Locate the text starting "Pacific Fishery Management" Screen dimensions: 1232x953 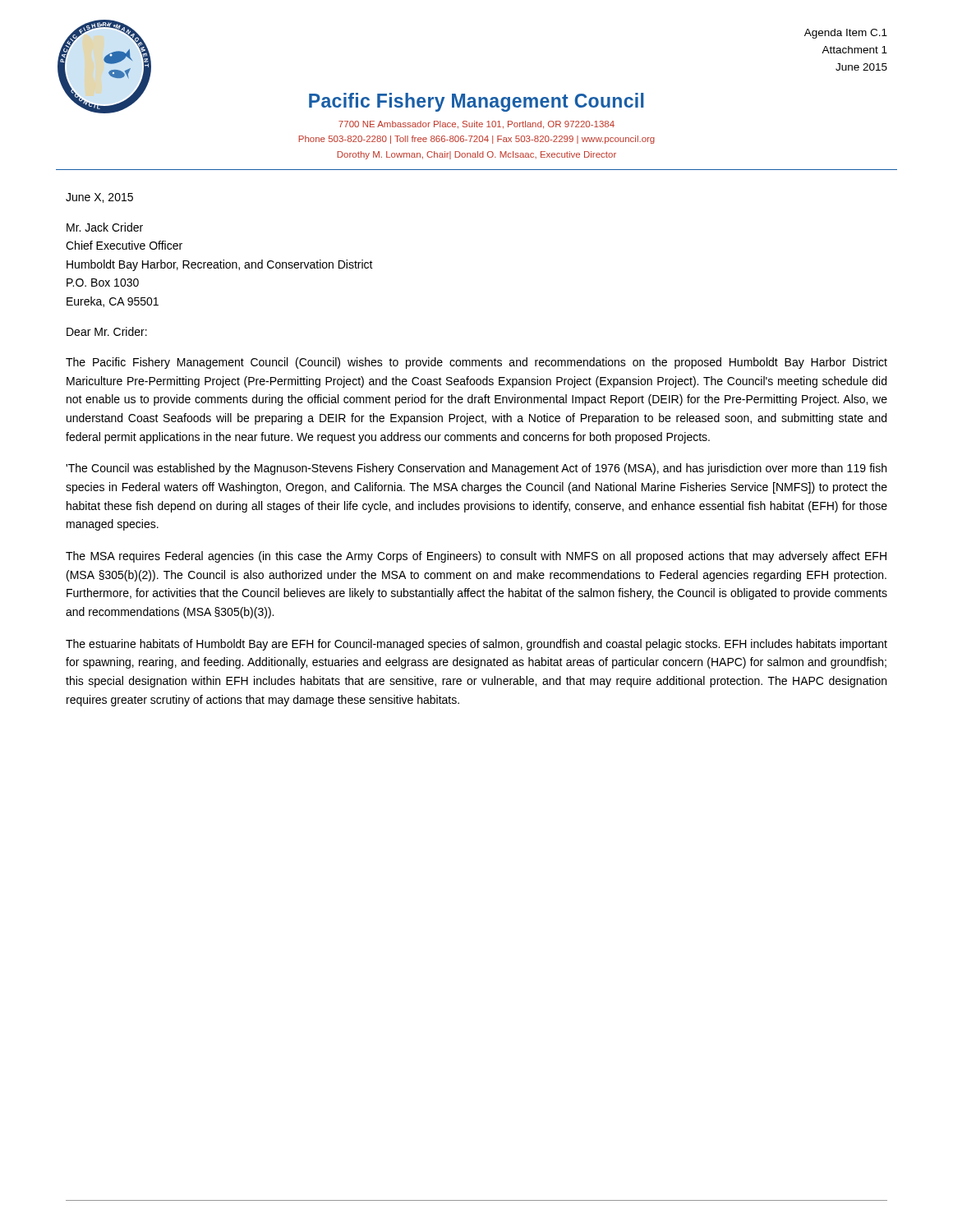coord(476,101)
